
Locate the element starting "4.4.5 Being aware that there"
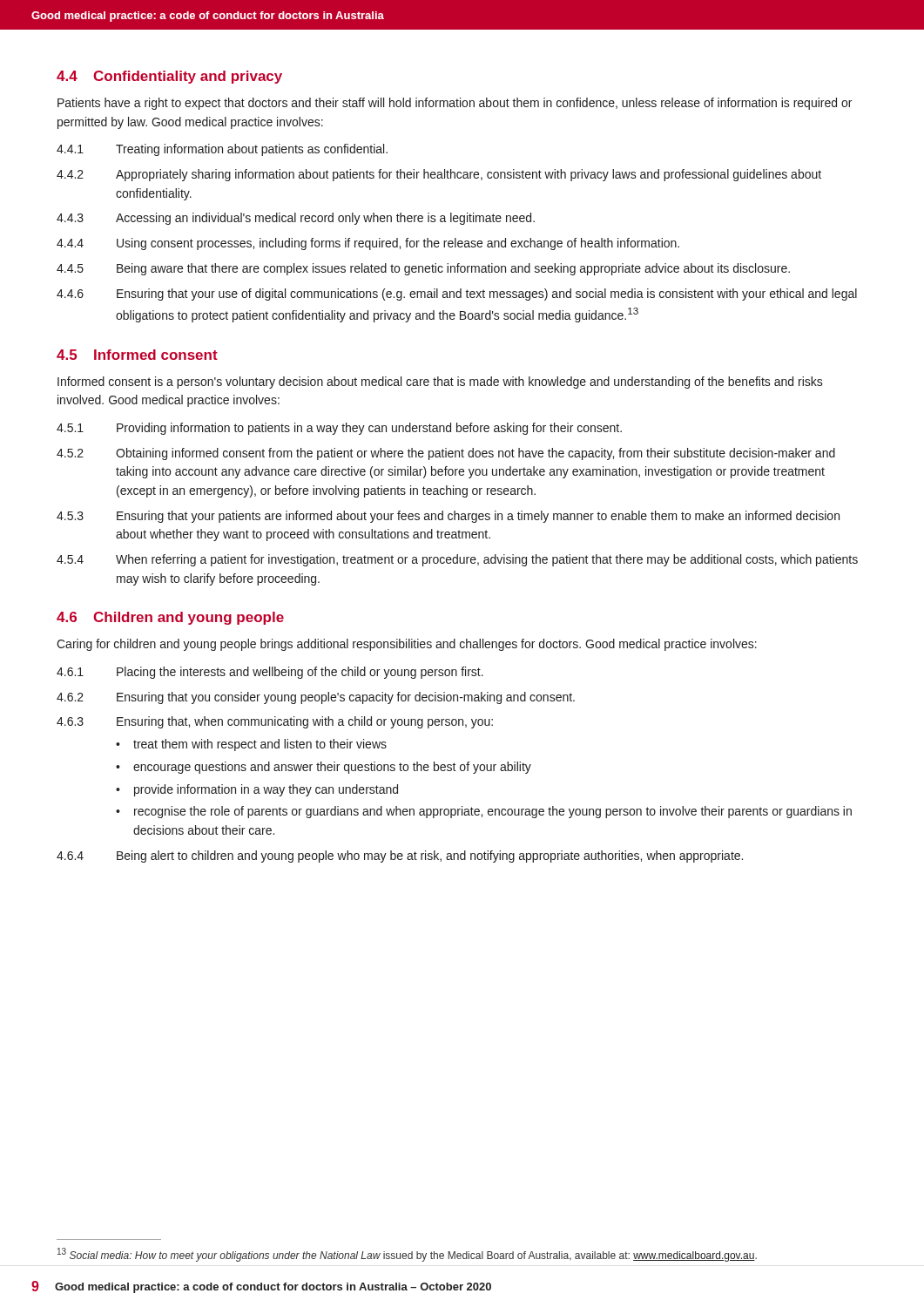462,269
